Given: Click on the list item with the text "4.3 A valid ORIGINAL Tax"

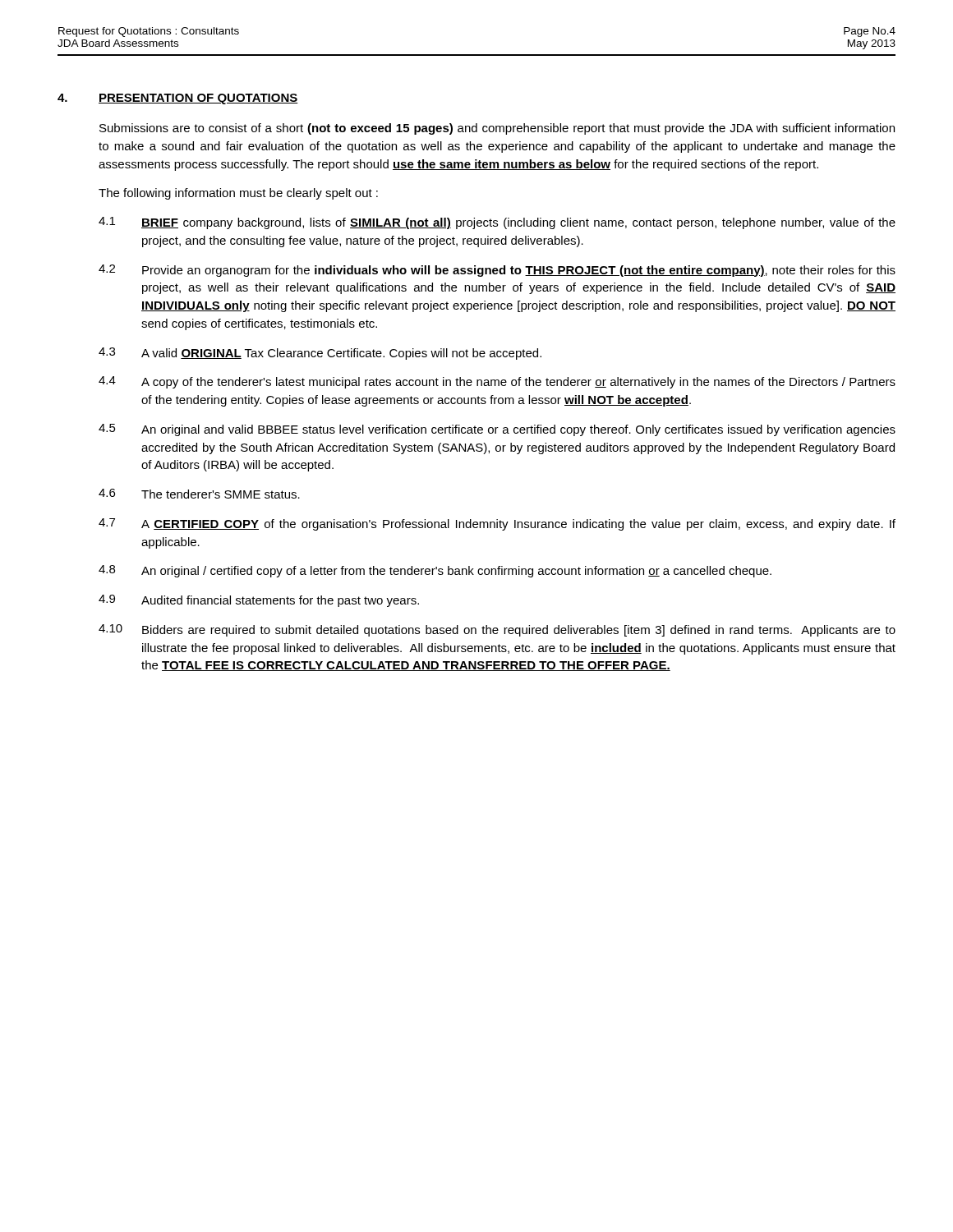Looking at the screenshot, I should click(497, 353).
